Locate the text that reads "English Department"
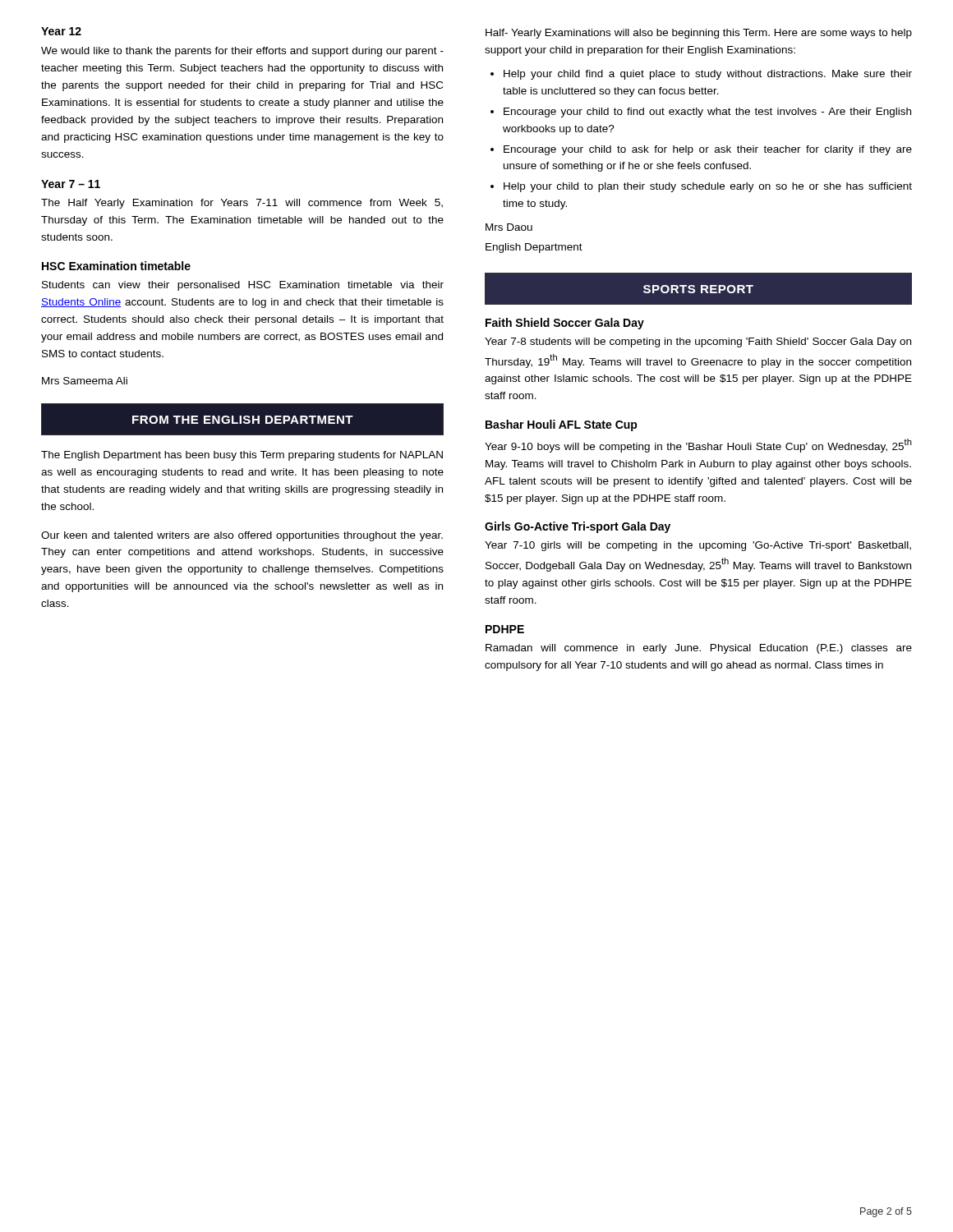 point(533,247)
